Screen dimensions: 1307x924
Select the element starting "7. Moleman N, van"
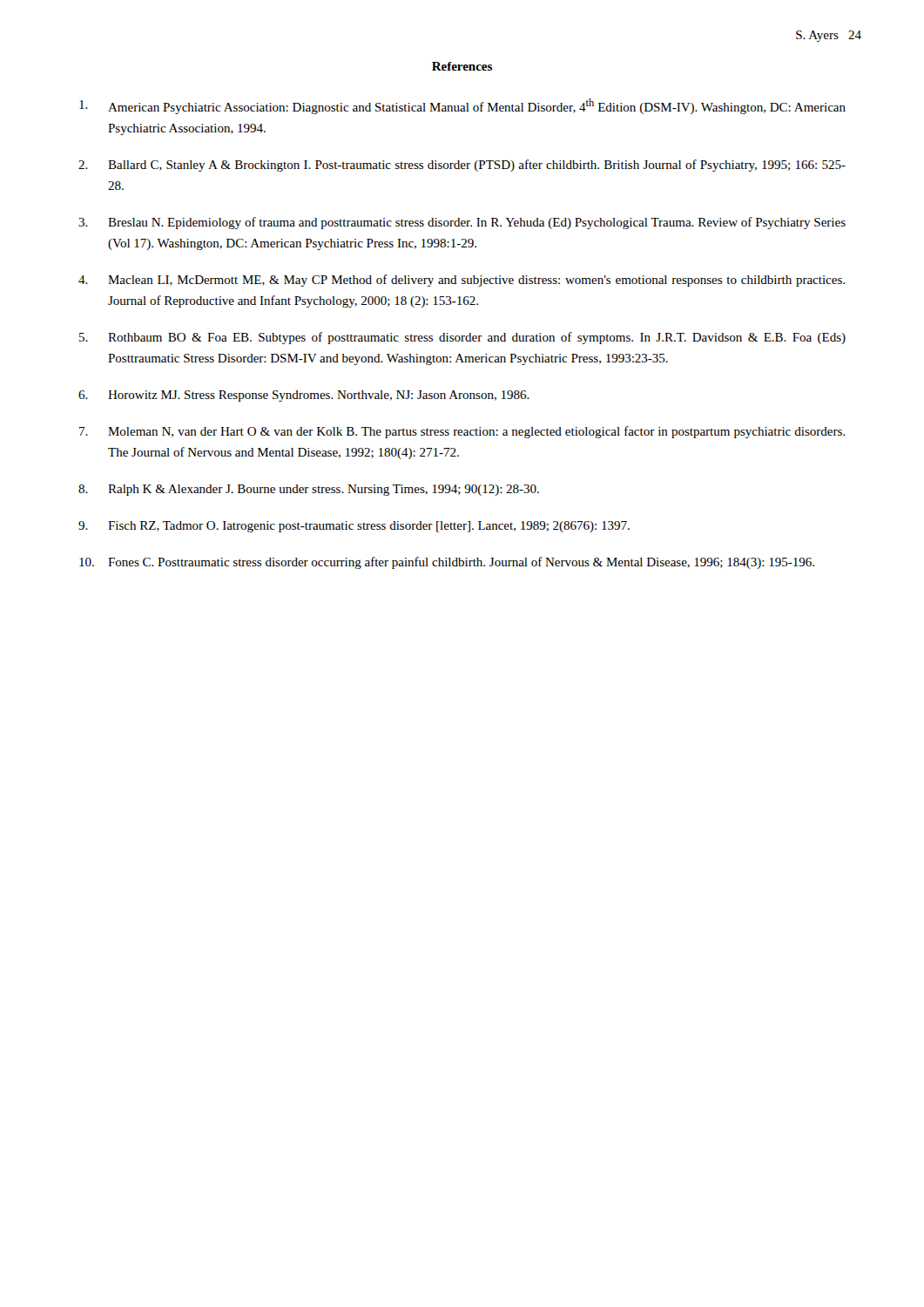pyautogui.click(x=462, y=442)
